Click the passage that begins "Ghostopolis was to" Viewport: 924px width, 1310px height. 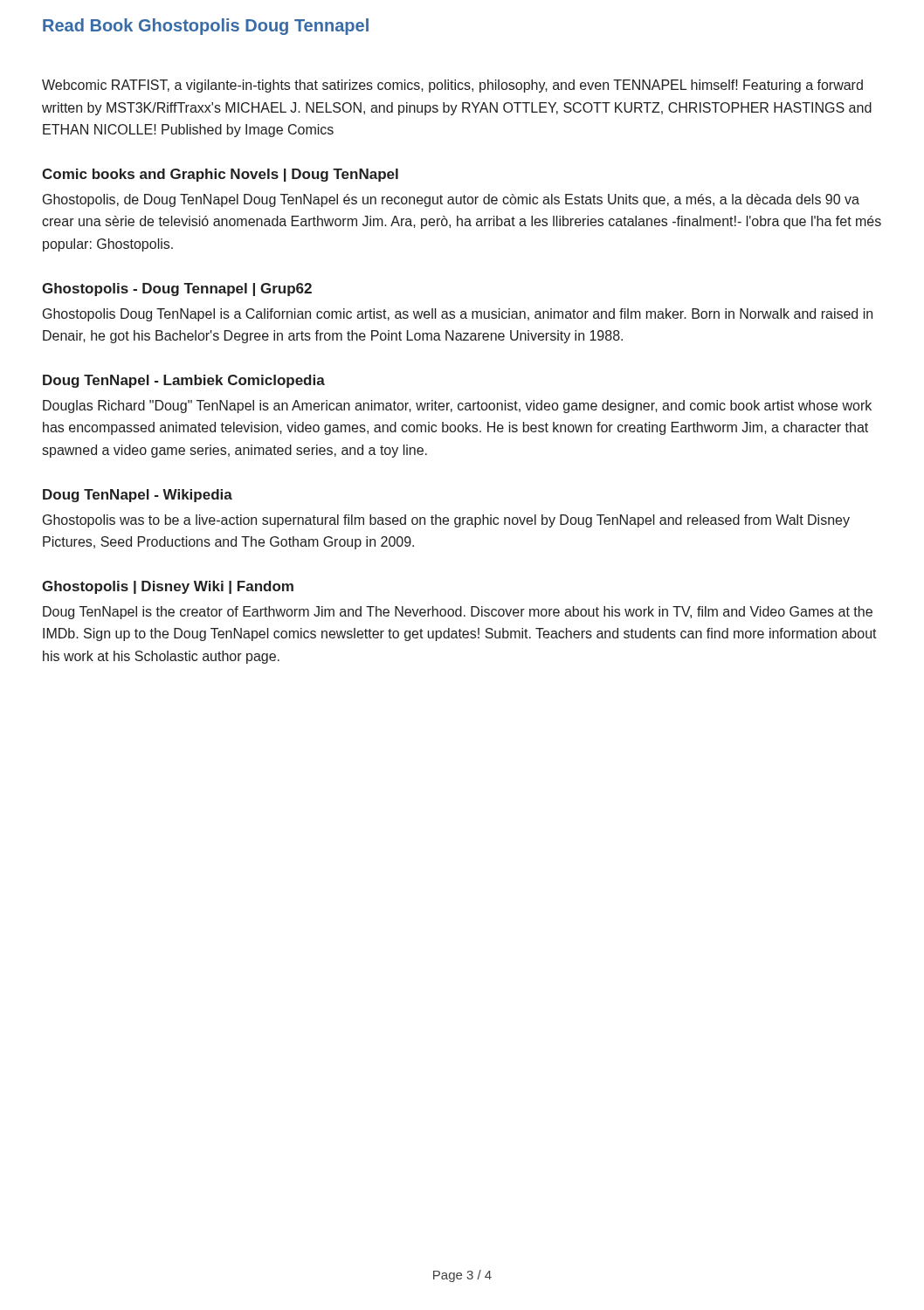[446, 531]
